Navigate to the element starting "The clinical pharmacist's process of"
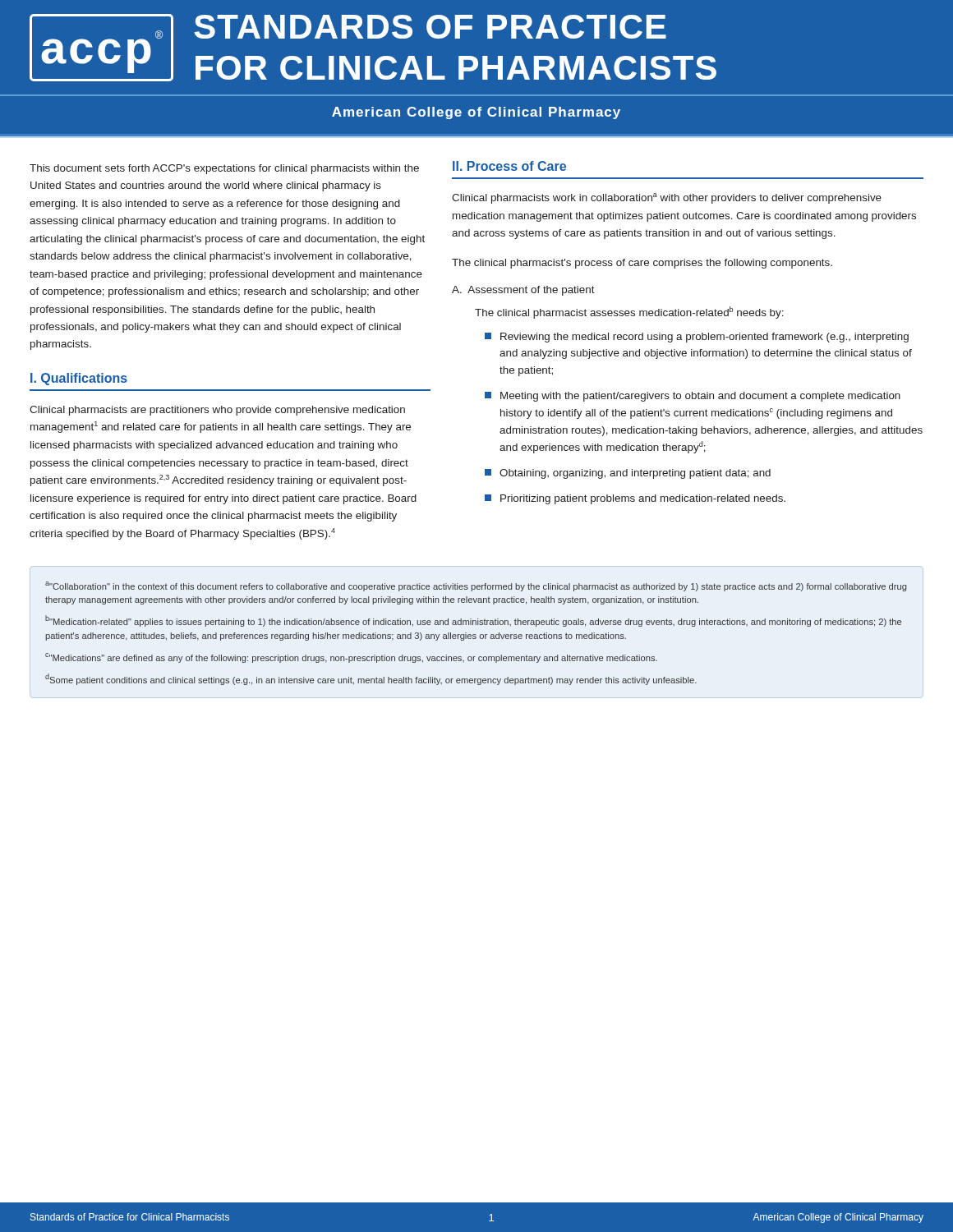The width and height of the screenshot is (953, 1232). click(x=642, y=262)
